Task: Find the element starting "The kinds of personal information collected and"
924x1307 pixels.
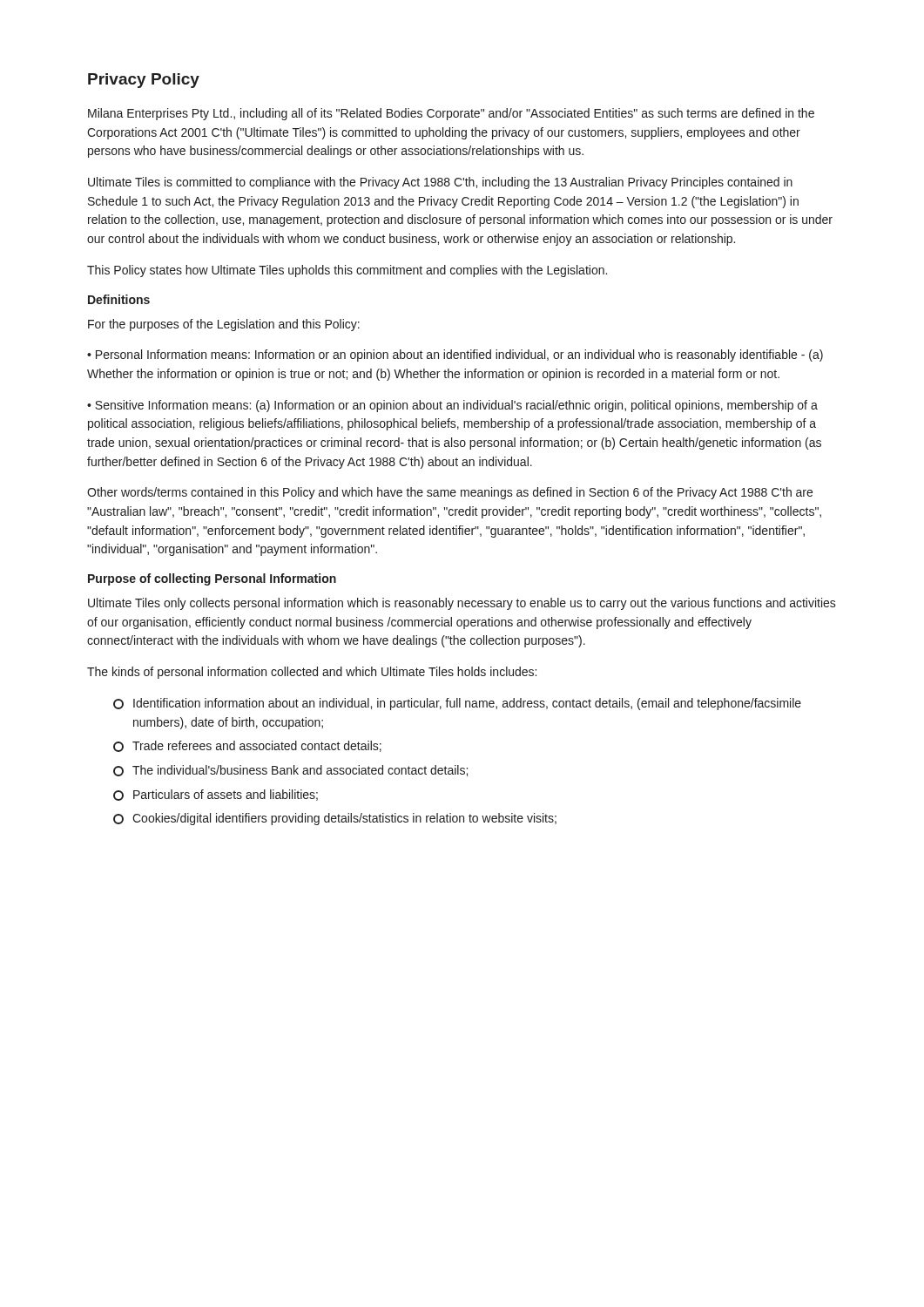Action: 312,672
